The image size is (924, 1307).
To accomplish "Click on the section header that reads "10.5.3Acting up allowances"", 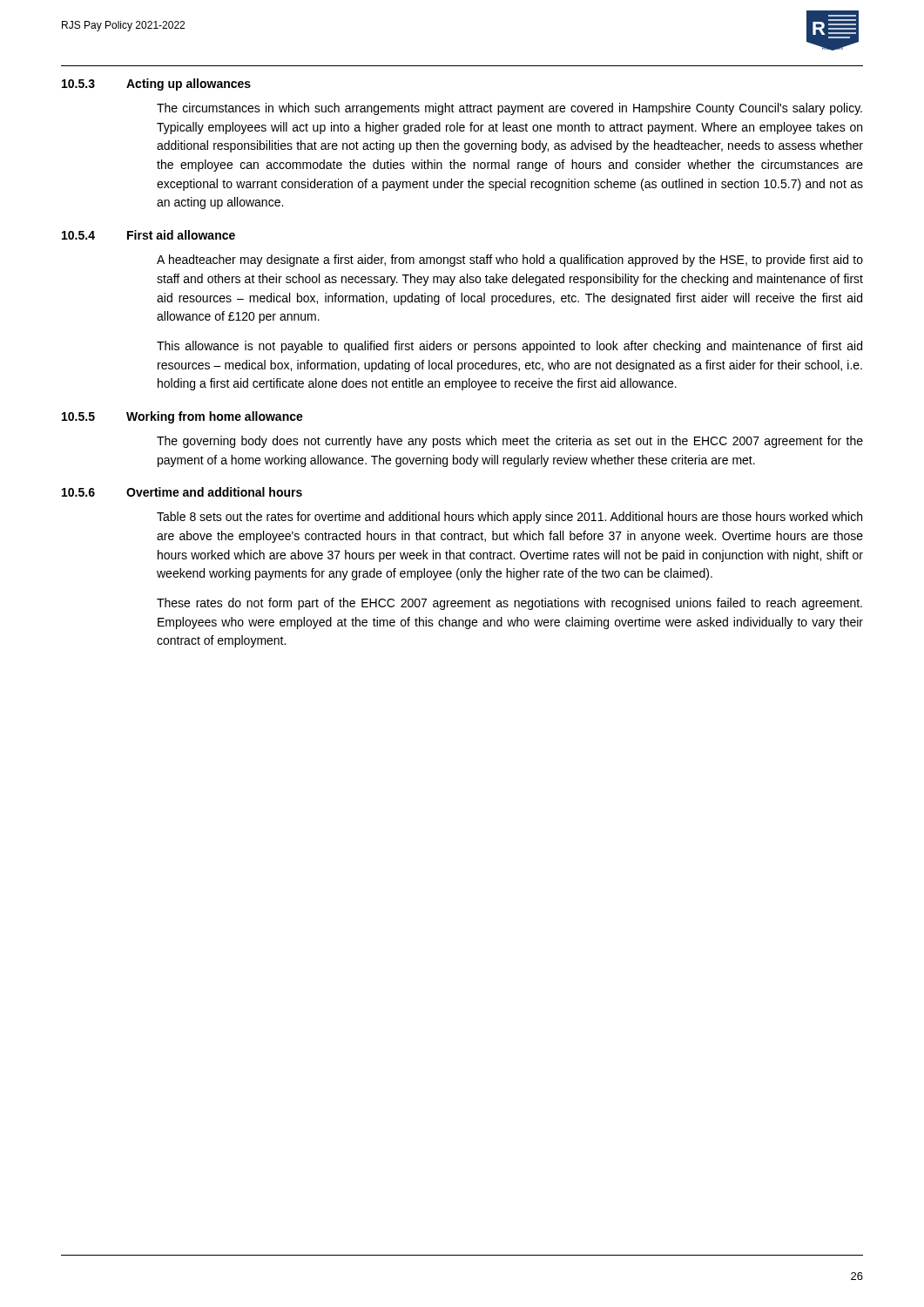I will coord(156,84).
